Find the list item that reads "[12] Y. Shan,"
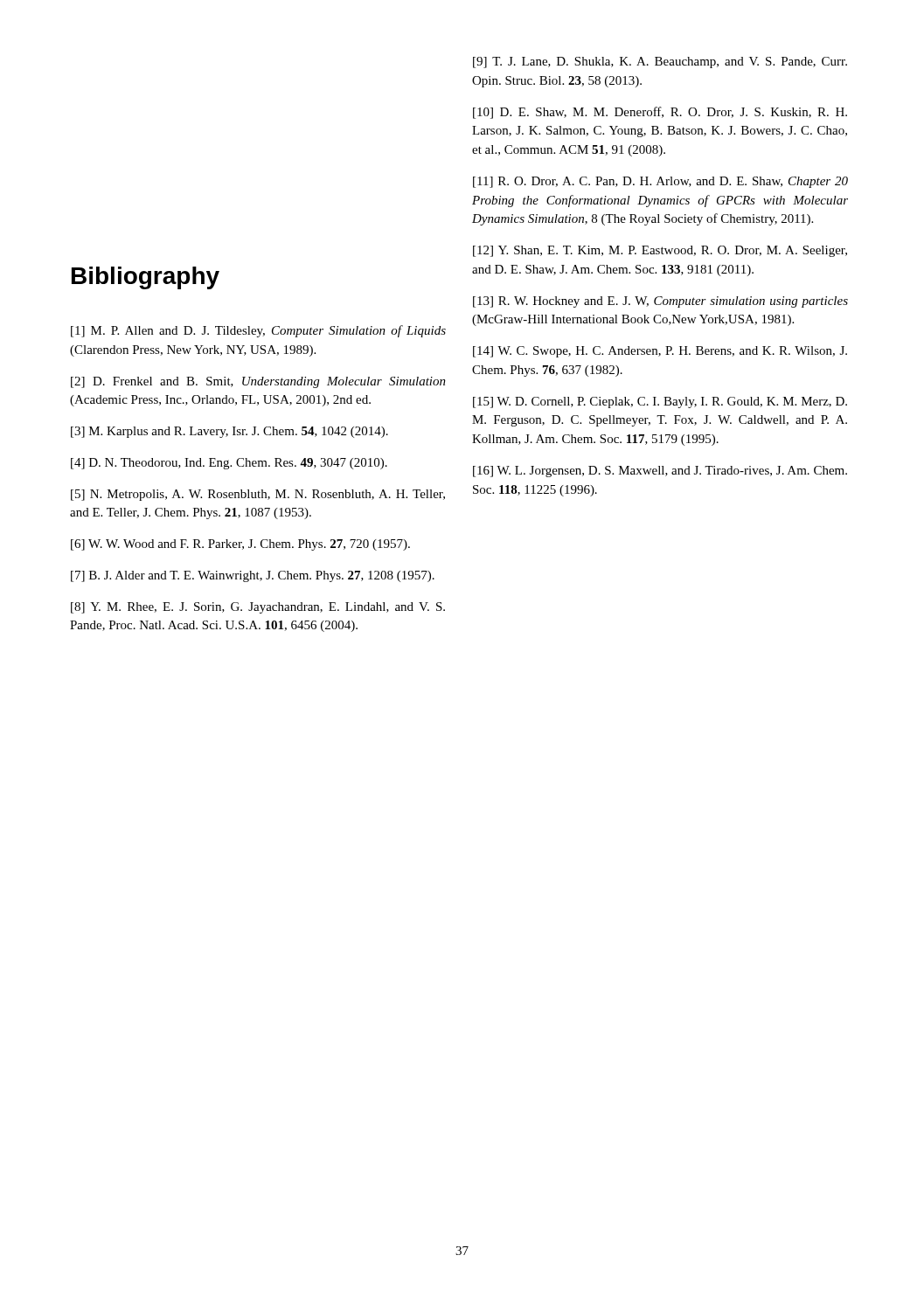Image resolution: width=924 pixels, height=1311 pixels. [x=660, y=259]
